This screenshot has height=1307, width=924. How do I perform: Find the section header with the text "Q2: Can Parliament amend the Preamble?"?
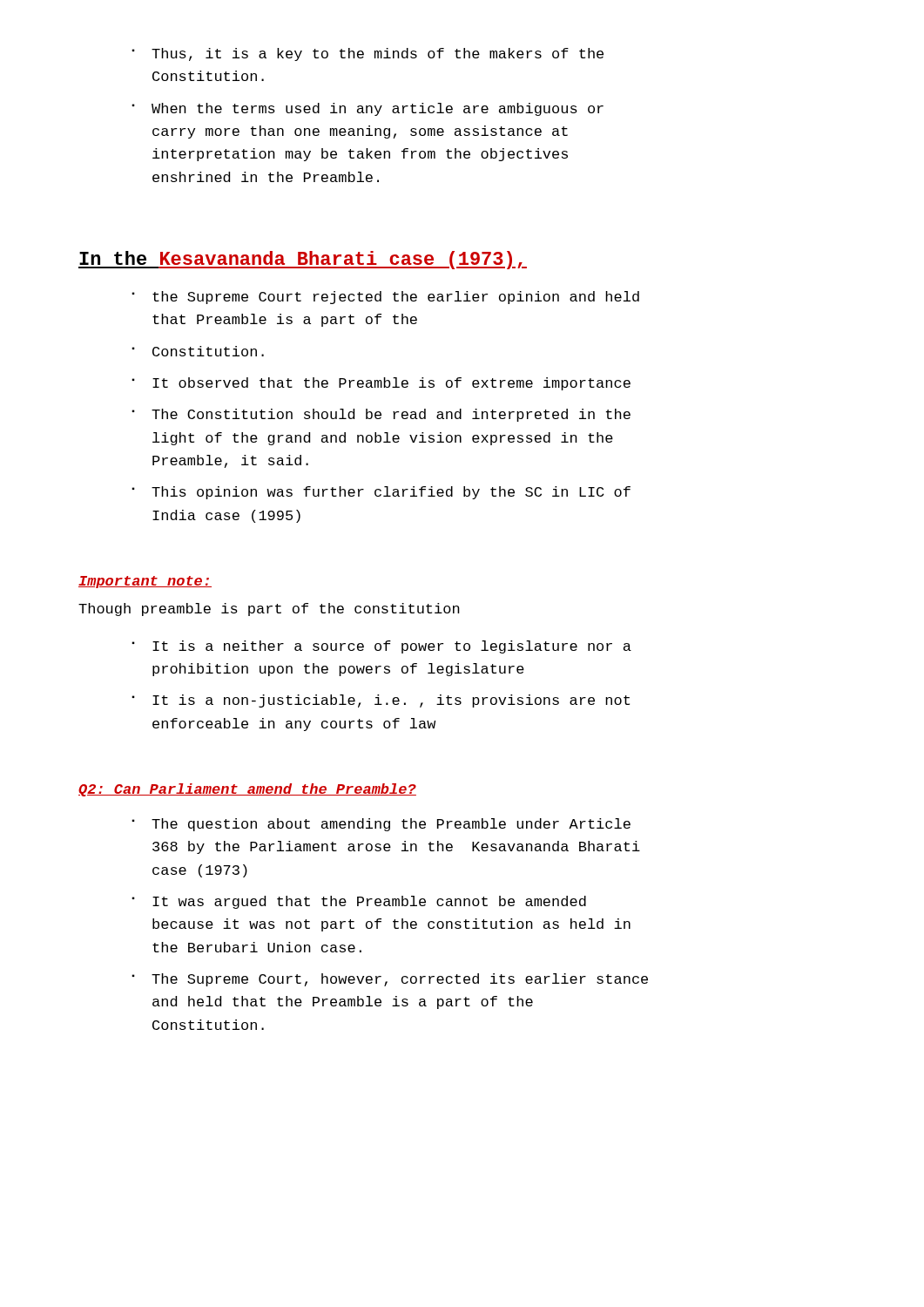pyautogui.click(x=247, y=790)
